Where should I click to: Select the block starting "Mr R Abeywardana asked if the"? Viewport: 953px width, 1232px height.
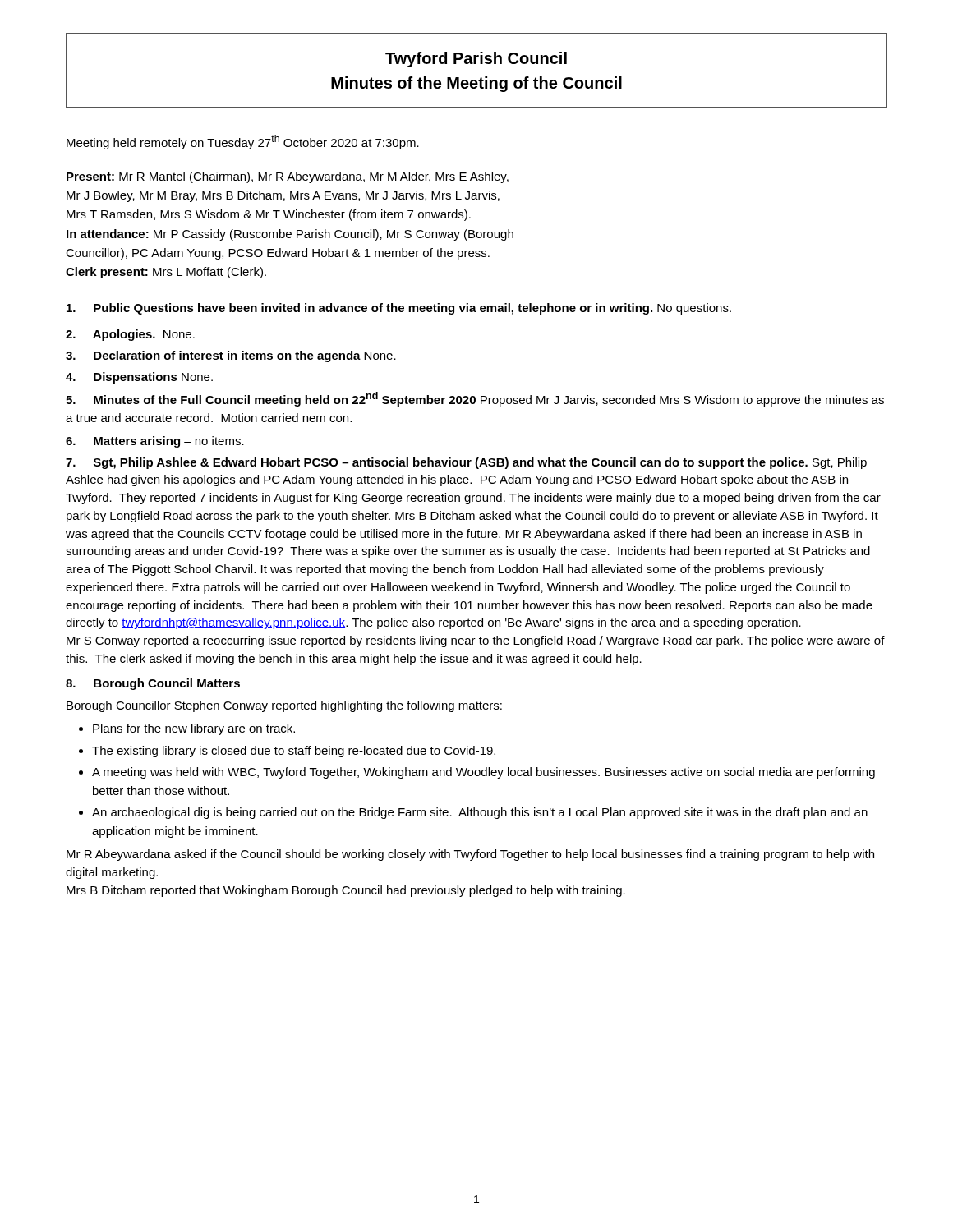point(470,855)
